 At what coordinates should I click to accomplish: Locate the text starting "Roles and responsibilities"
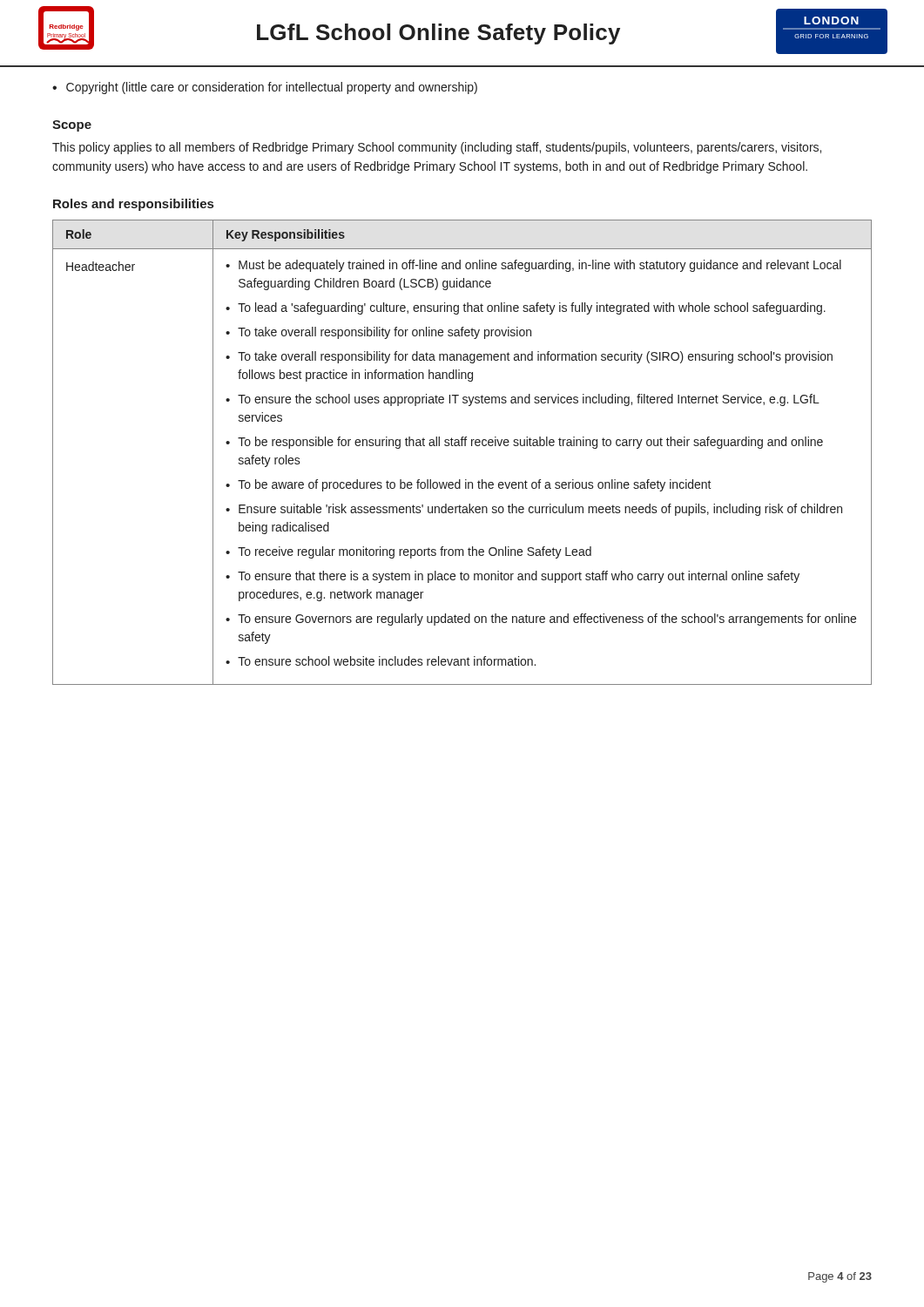tap(133, 203)
